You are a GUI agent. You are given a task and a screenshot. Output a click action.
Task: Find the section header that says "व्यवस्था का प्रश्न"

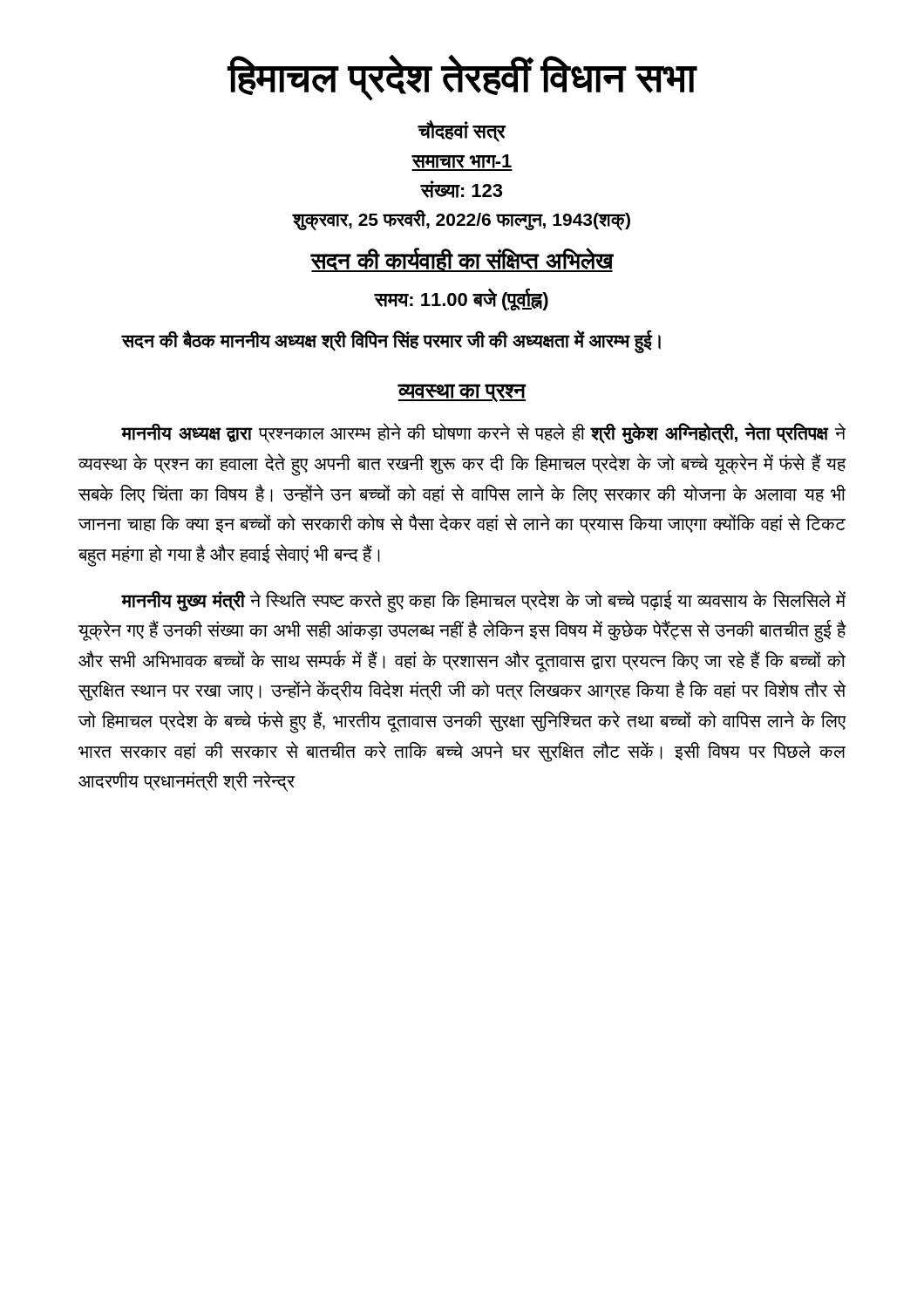coord(462,390)
